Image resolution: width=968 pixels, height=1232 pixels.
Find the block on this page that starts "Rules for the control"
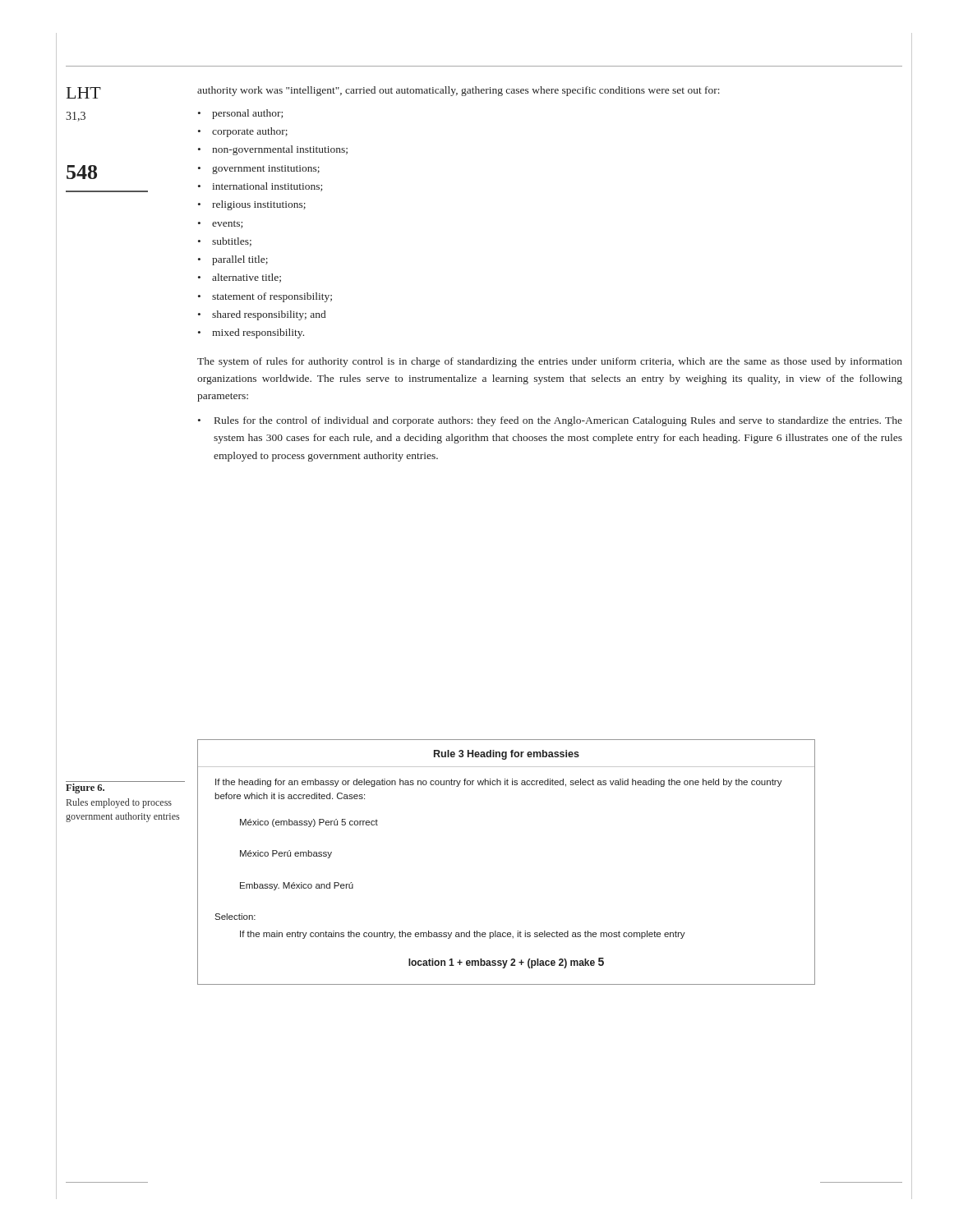pos(558,438)
